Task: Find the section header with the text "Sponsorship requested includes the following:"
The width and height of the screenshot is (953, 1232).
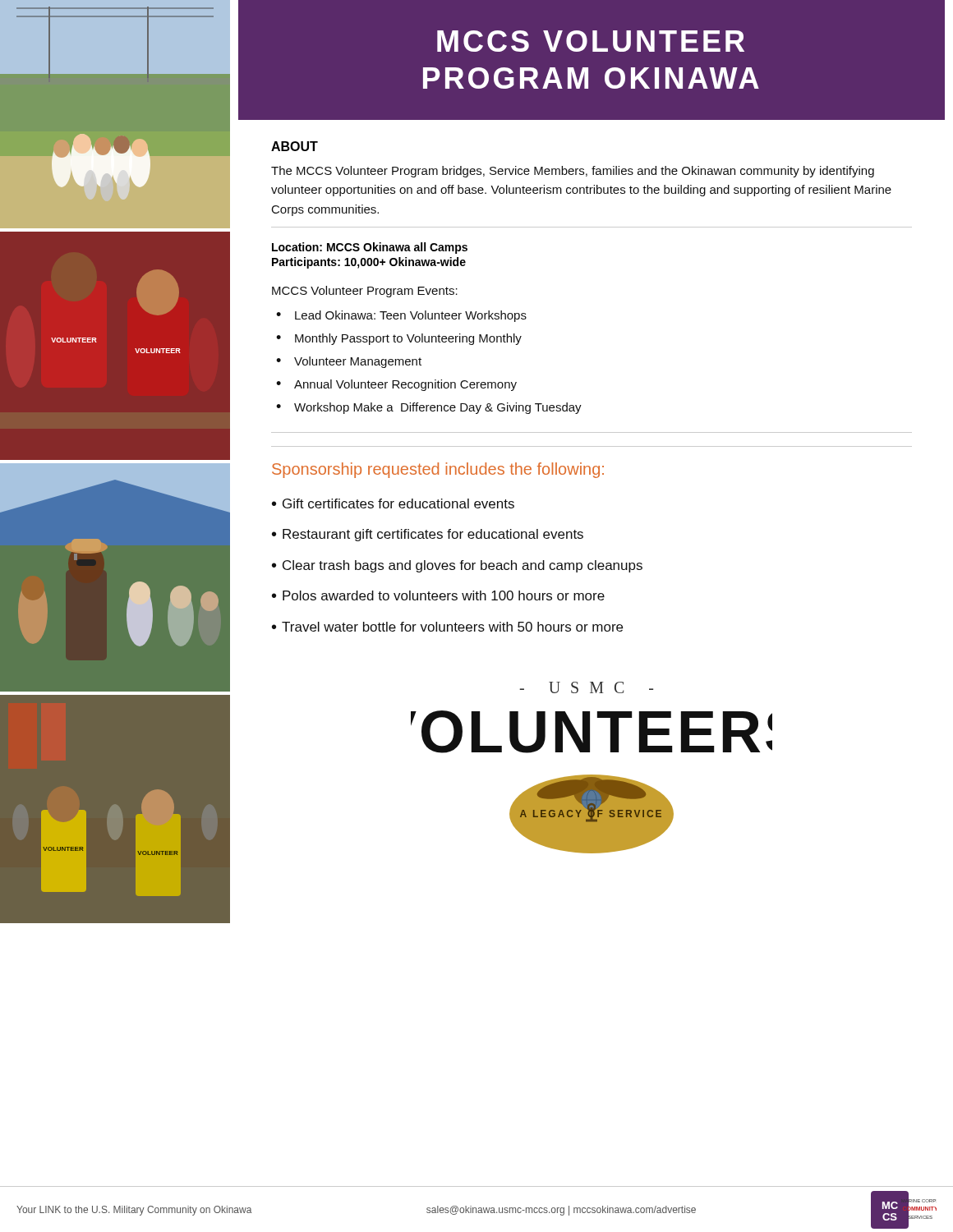Action: tap(438, 469)
